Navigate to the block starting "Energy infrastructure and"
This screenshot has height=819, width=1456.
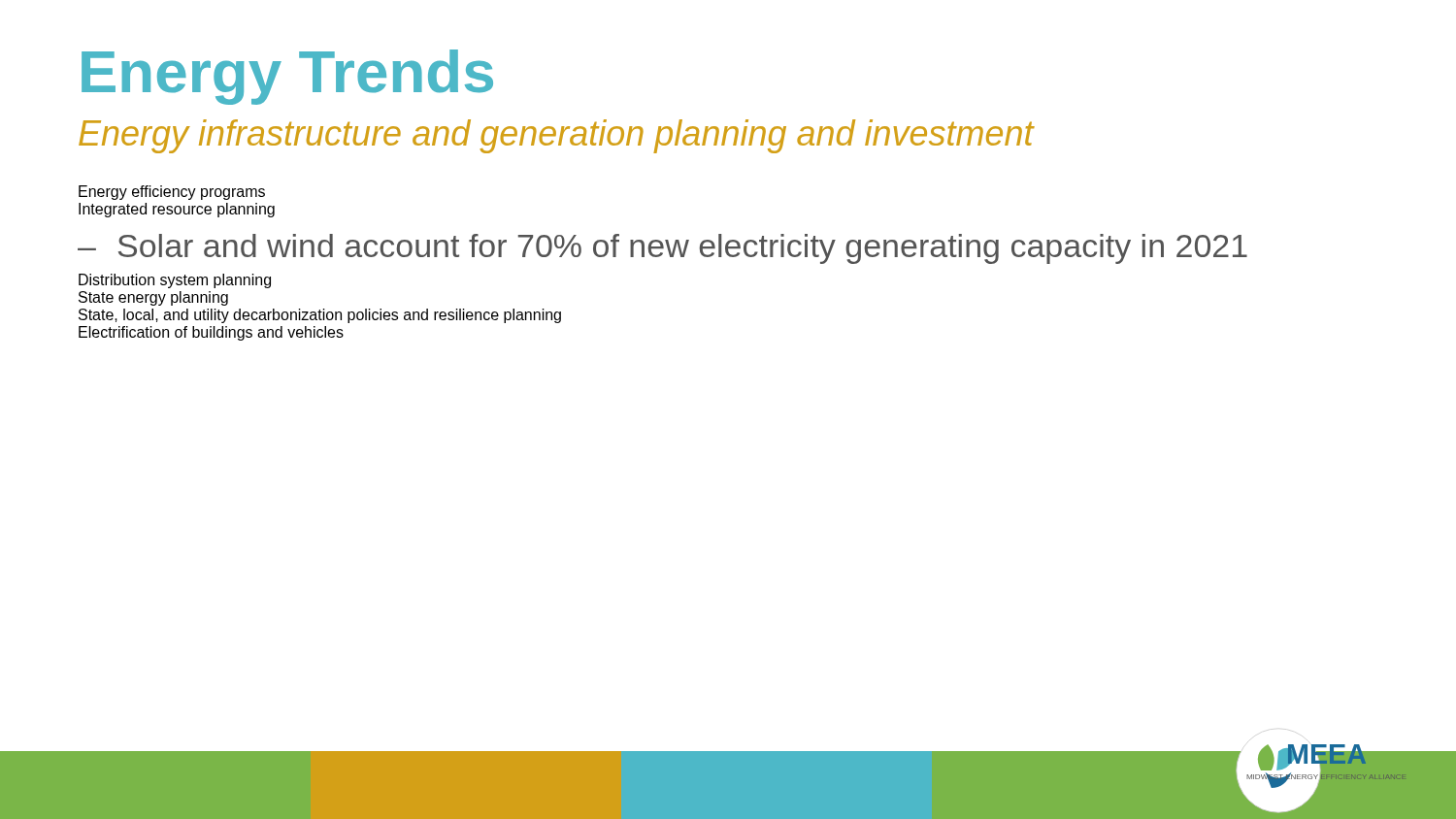coord(556,134)
